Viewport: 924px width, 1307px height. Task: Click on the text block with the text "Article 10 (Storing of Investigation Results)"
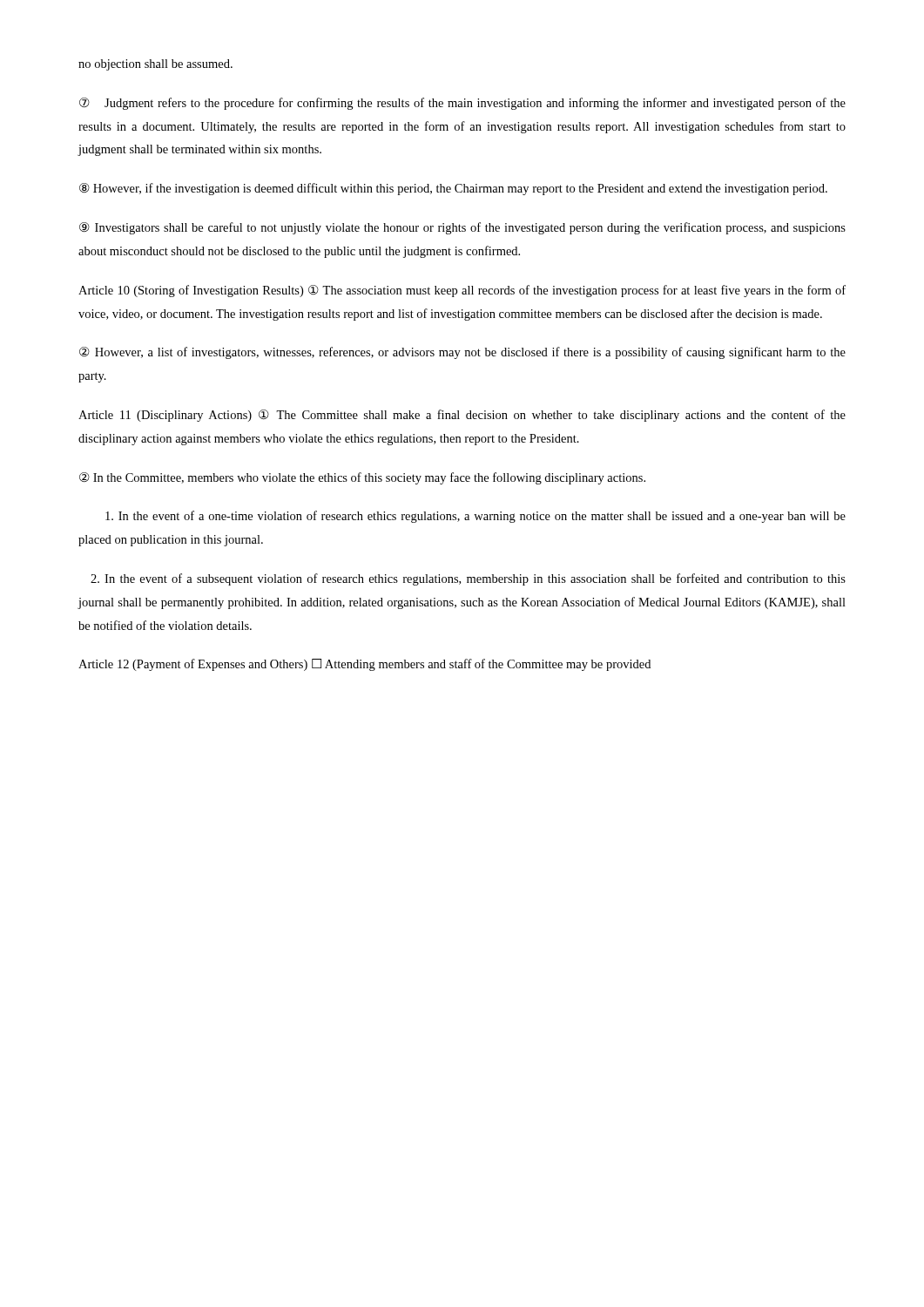[462, 302]
